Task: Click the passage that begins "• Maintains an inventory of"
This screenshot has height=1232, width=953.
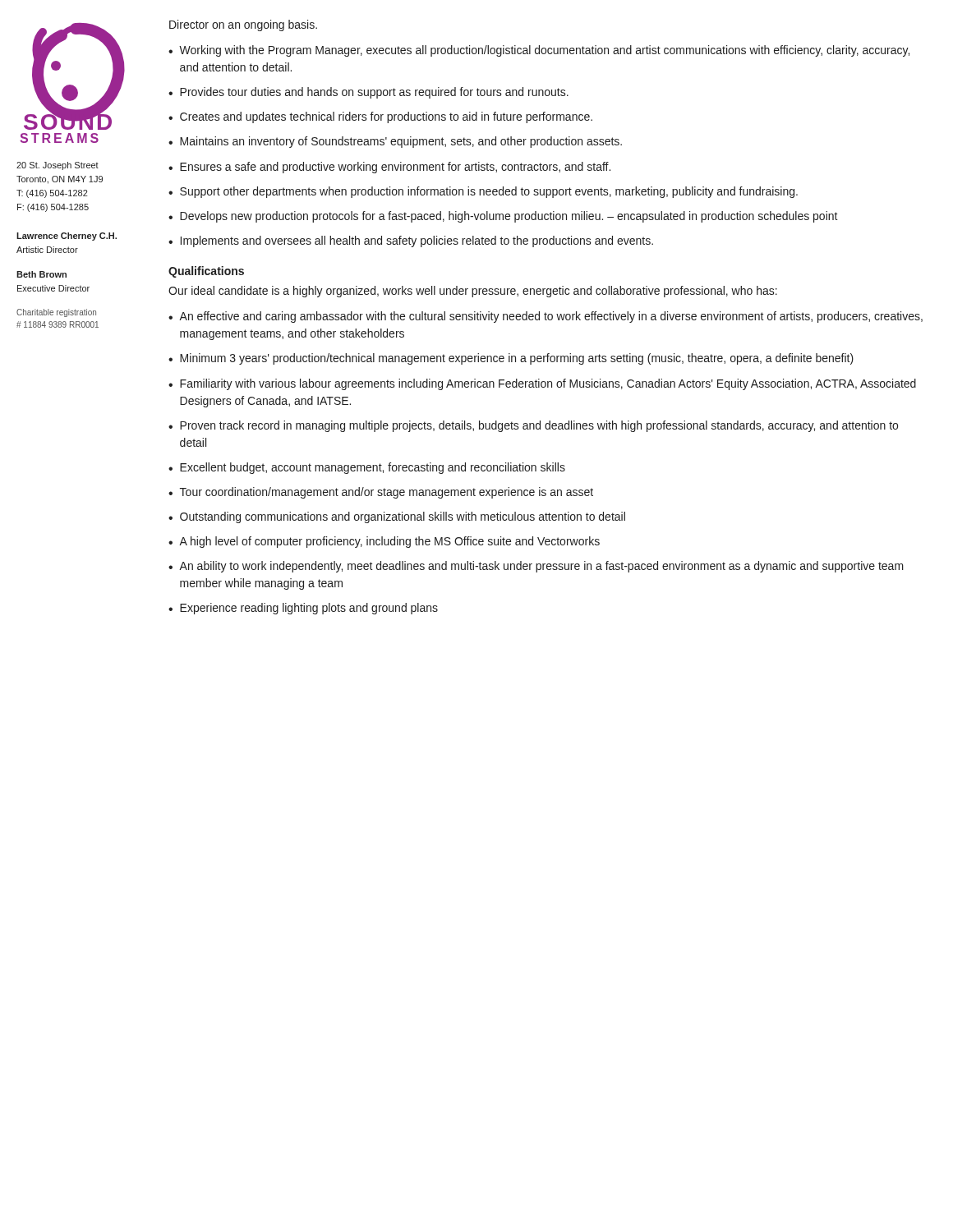Action: (548, 142)
